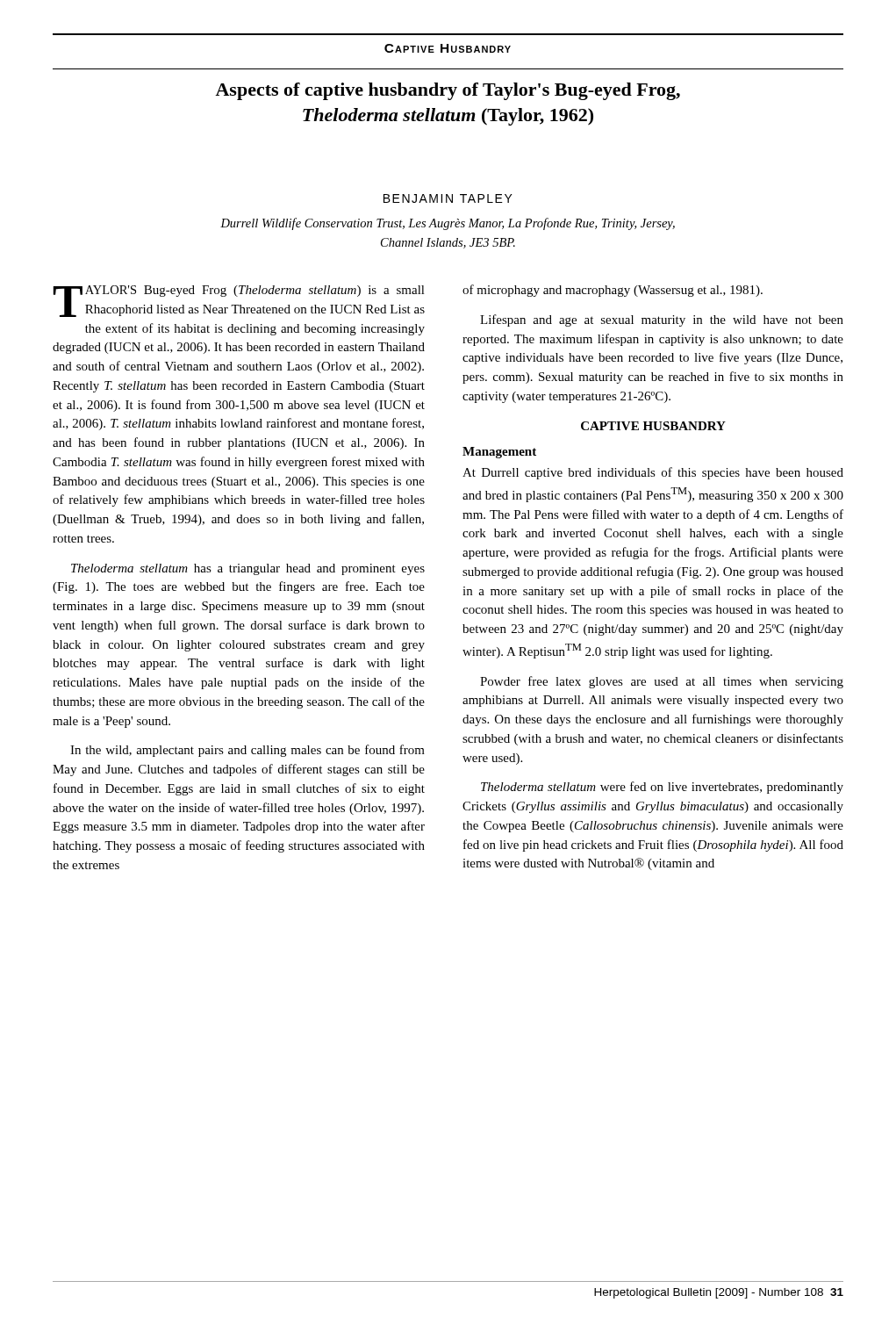Find the section header that reads "Captive Husbandry"
Image resolution: width=896 pixels, height=1317 pixels.
448,48
